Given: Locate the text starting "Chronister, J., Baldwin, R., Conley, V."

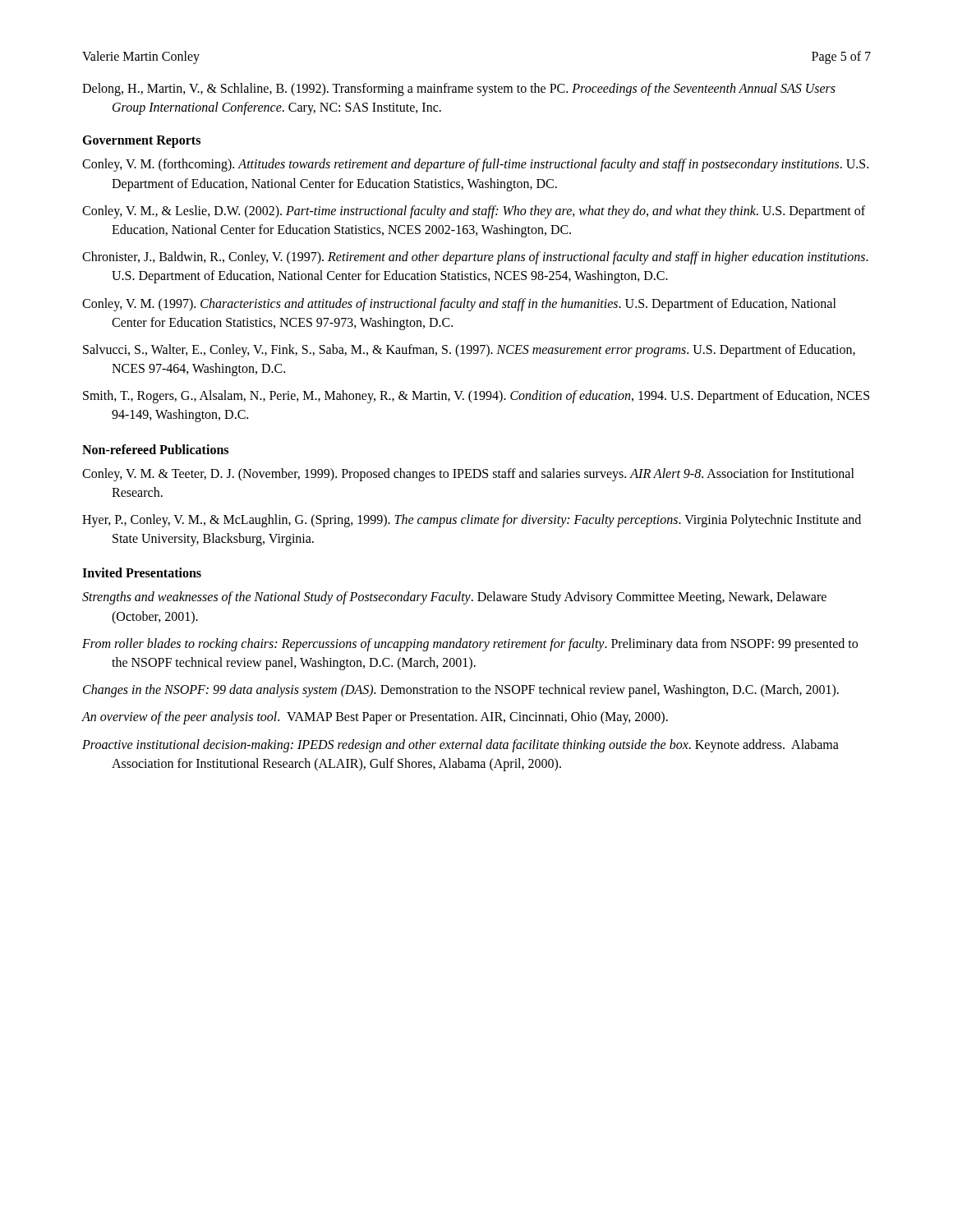Looking at the screenshot, I should pos(475,266).
